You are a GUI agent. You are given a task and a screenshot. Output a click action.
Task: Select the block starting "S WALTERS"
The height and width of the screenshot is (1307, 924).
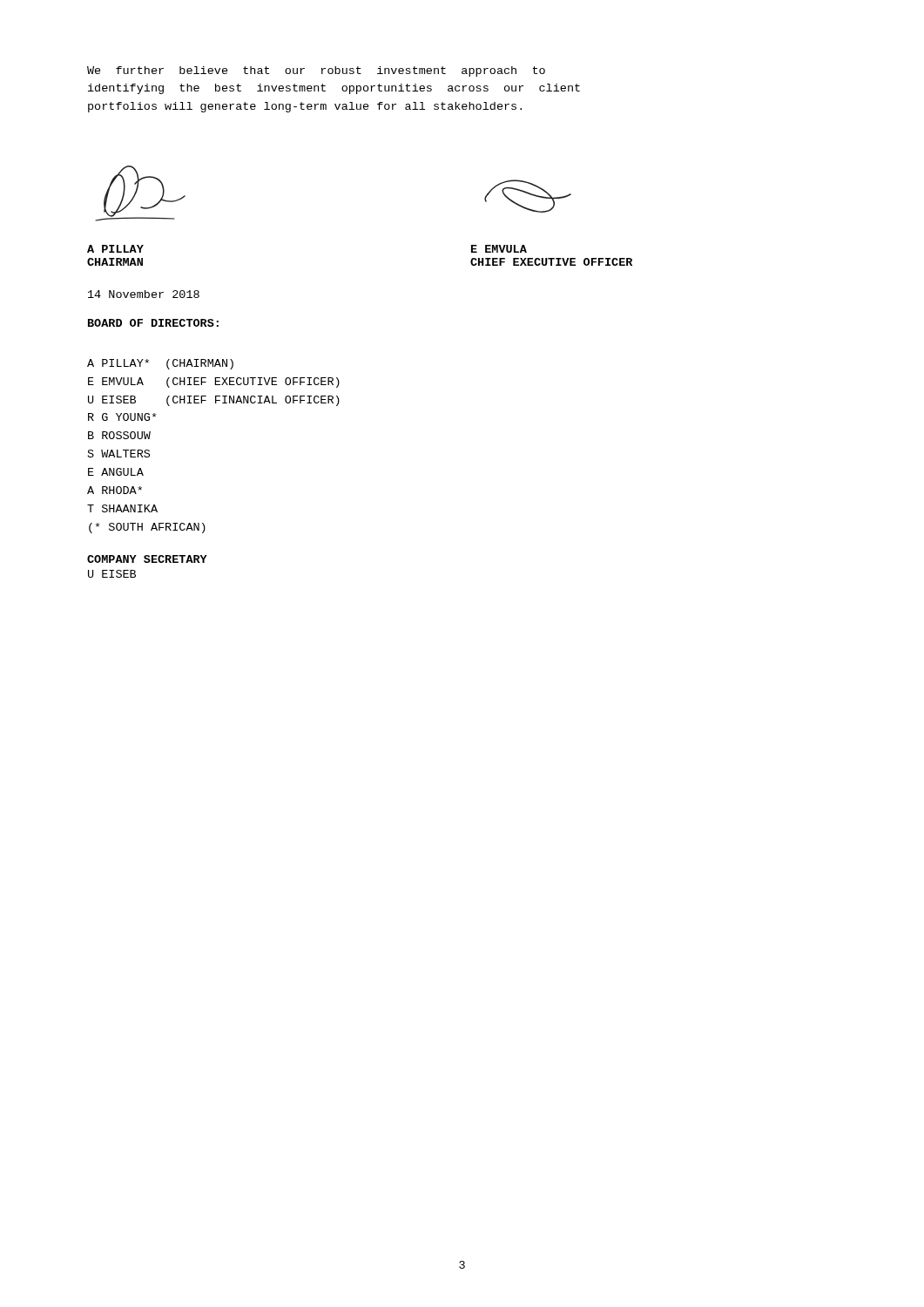(x=119, y=455)
